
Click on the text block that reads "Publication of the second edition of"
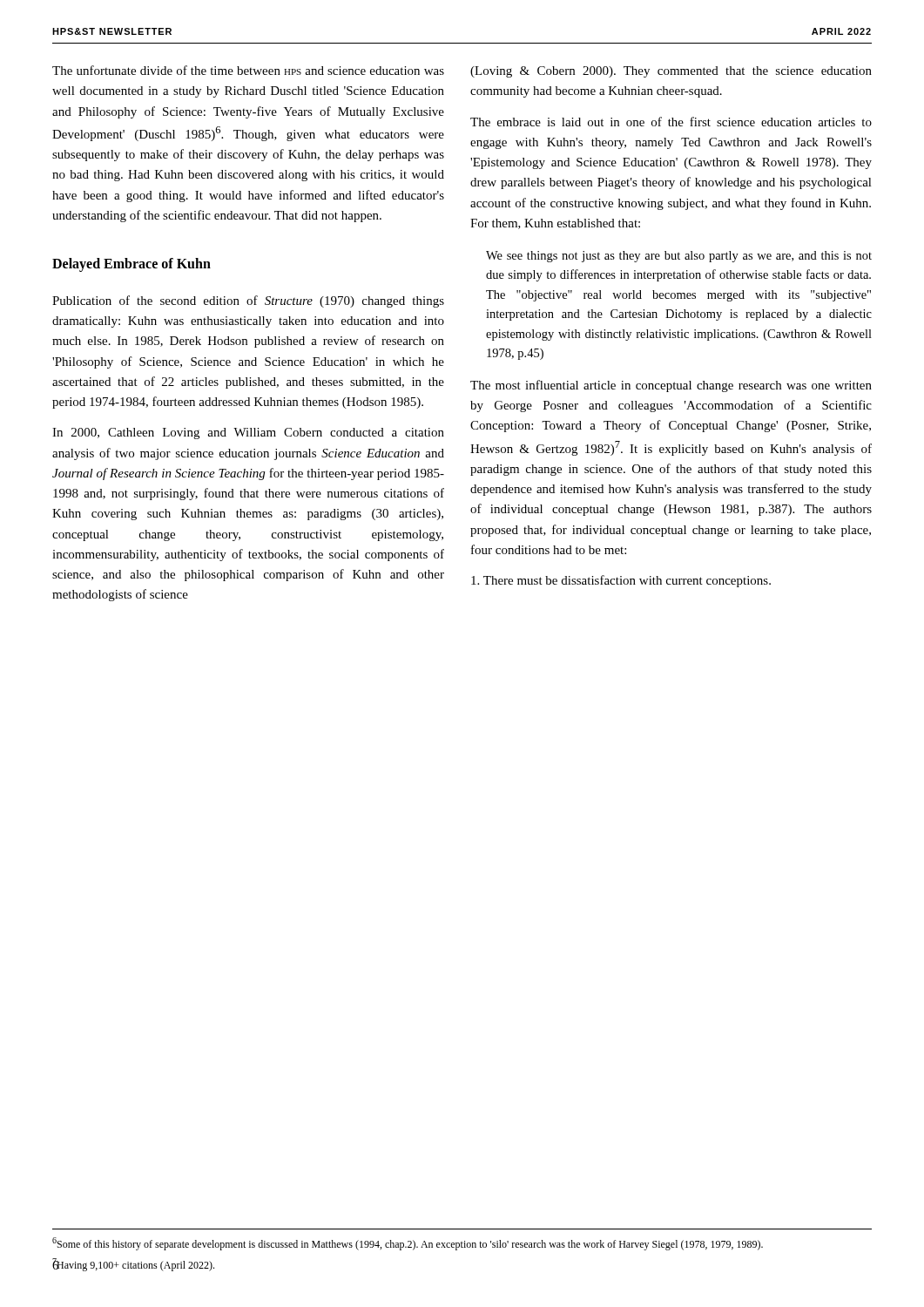[x=248, y=352]
